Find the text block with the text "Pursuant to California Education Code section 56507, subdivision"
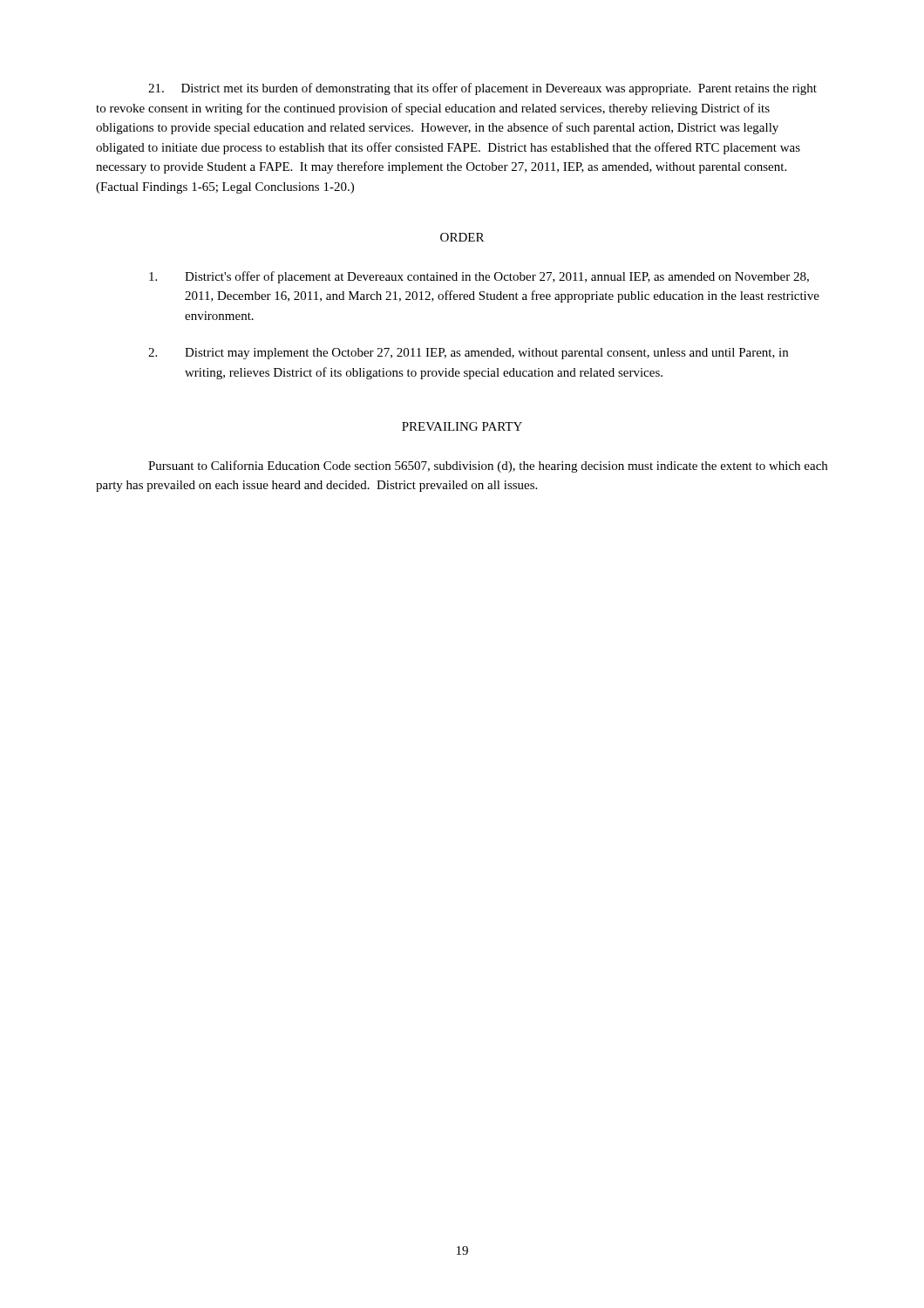Screen dimensions: 1308x924 [x=462, y=475]
